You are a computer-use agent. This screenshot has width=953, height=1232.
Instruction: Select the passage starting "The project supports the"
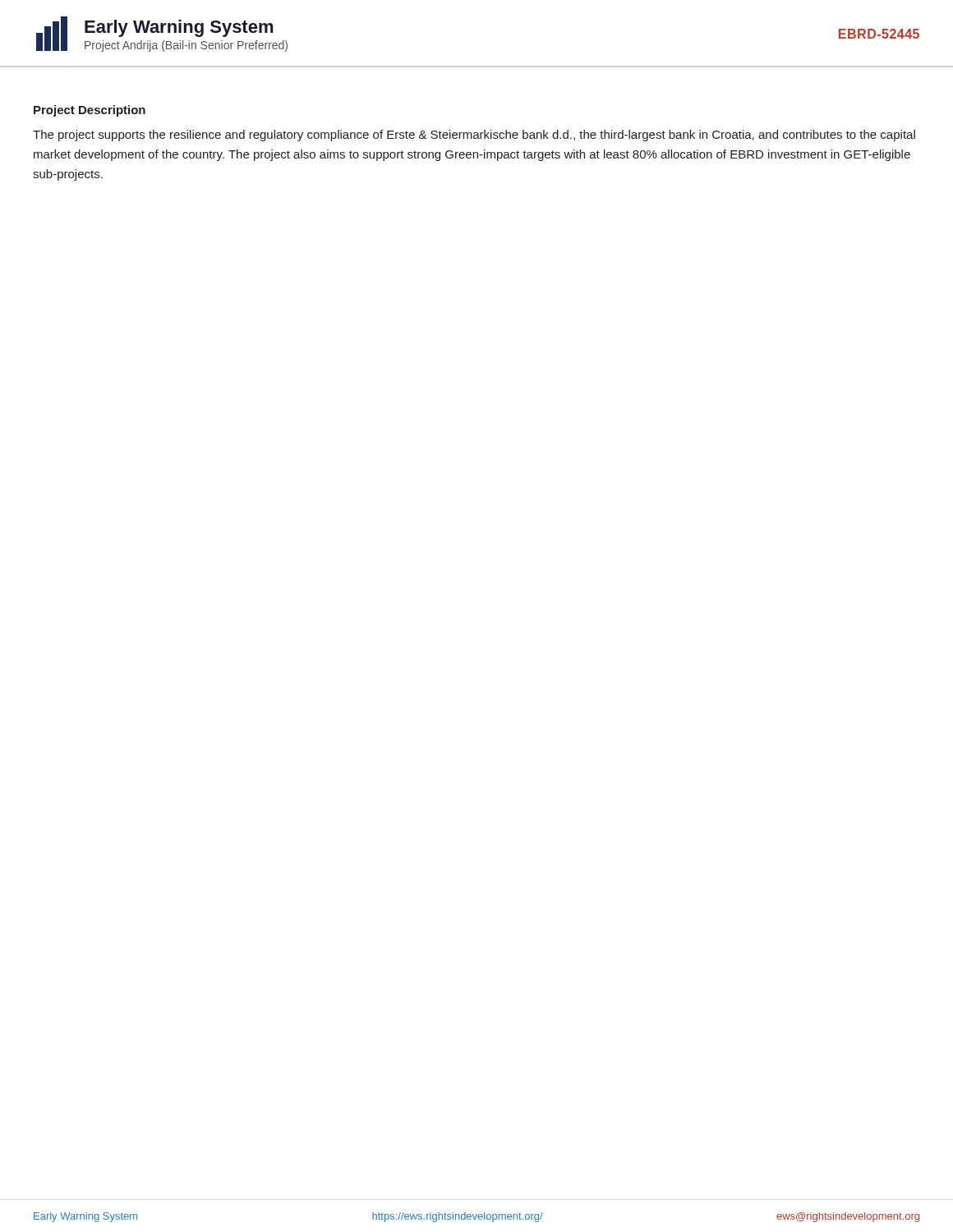click(x=476, y=154)
